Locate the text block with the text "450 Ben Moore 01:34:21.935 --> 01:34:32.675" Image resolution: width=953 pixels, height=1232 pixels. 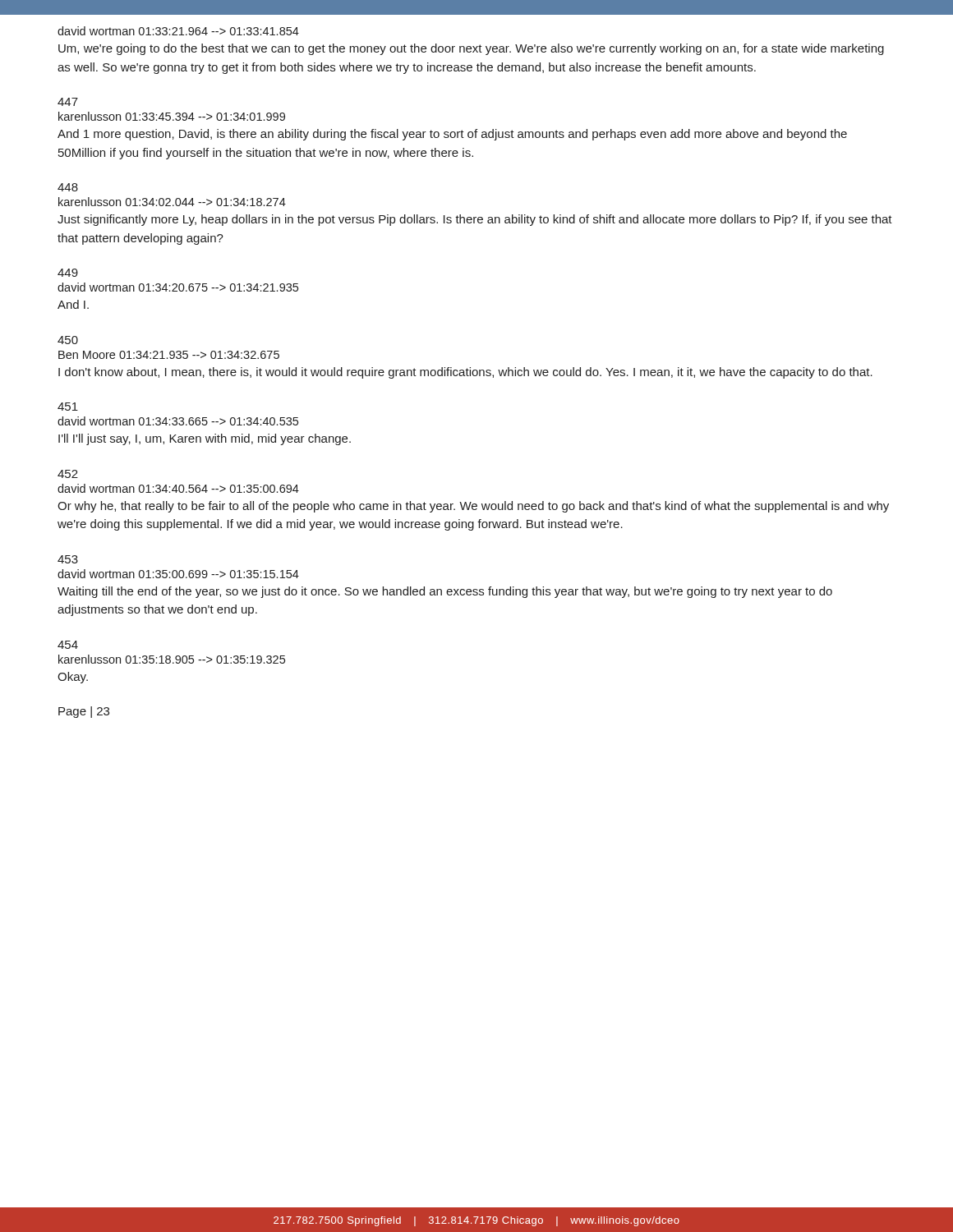pos(476,357)
